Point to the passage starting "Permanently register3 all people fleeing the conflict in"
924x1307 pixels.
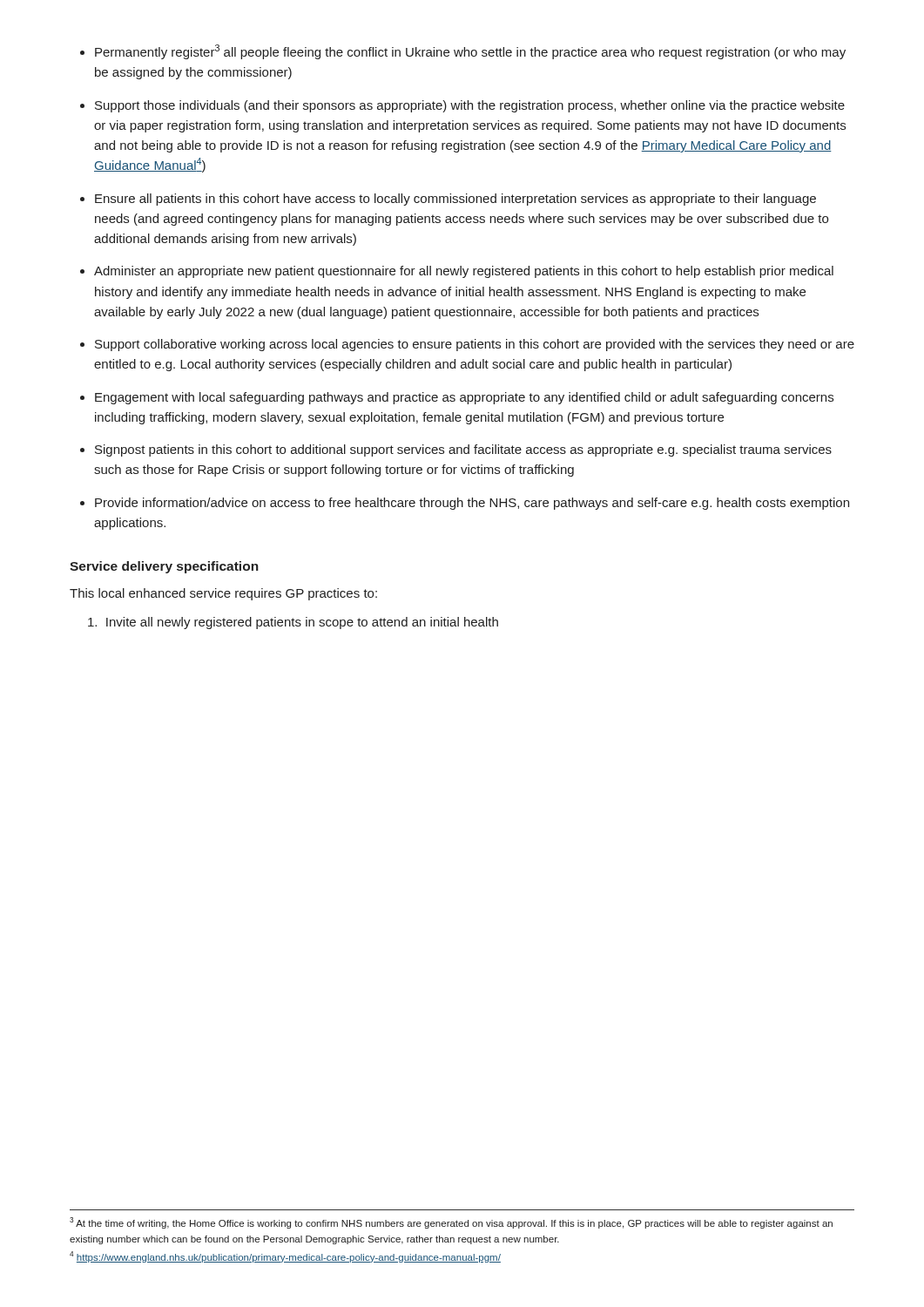point(470,61)
